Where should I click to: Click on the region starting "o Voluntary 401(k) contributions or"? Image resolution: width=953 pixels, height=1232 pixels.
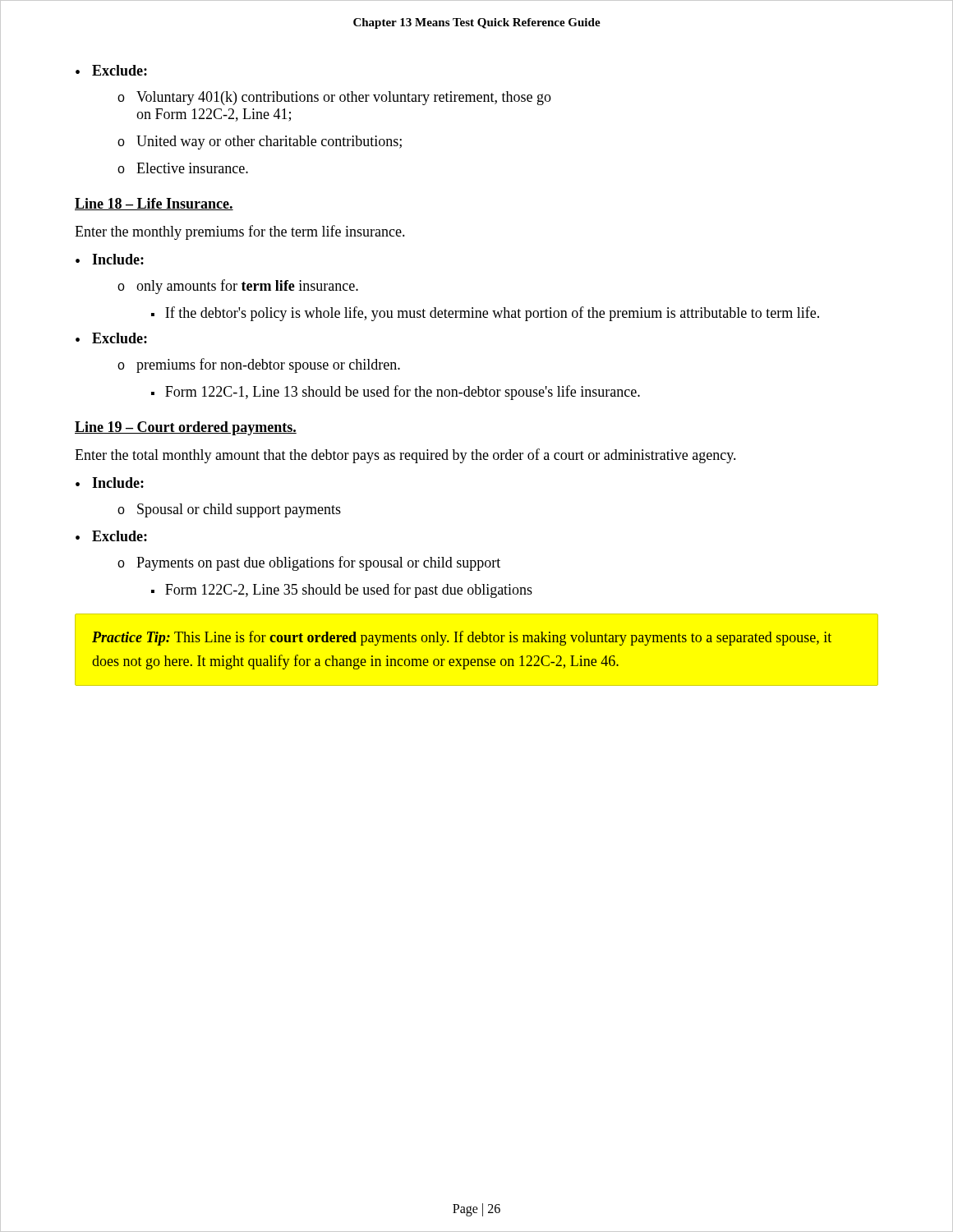[x=334, y=106]
